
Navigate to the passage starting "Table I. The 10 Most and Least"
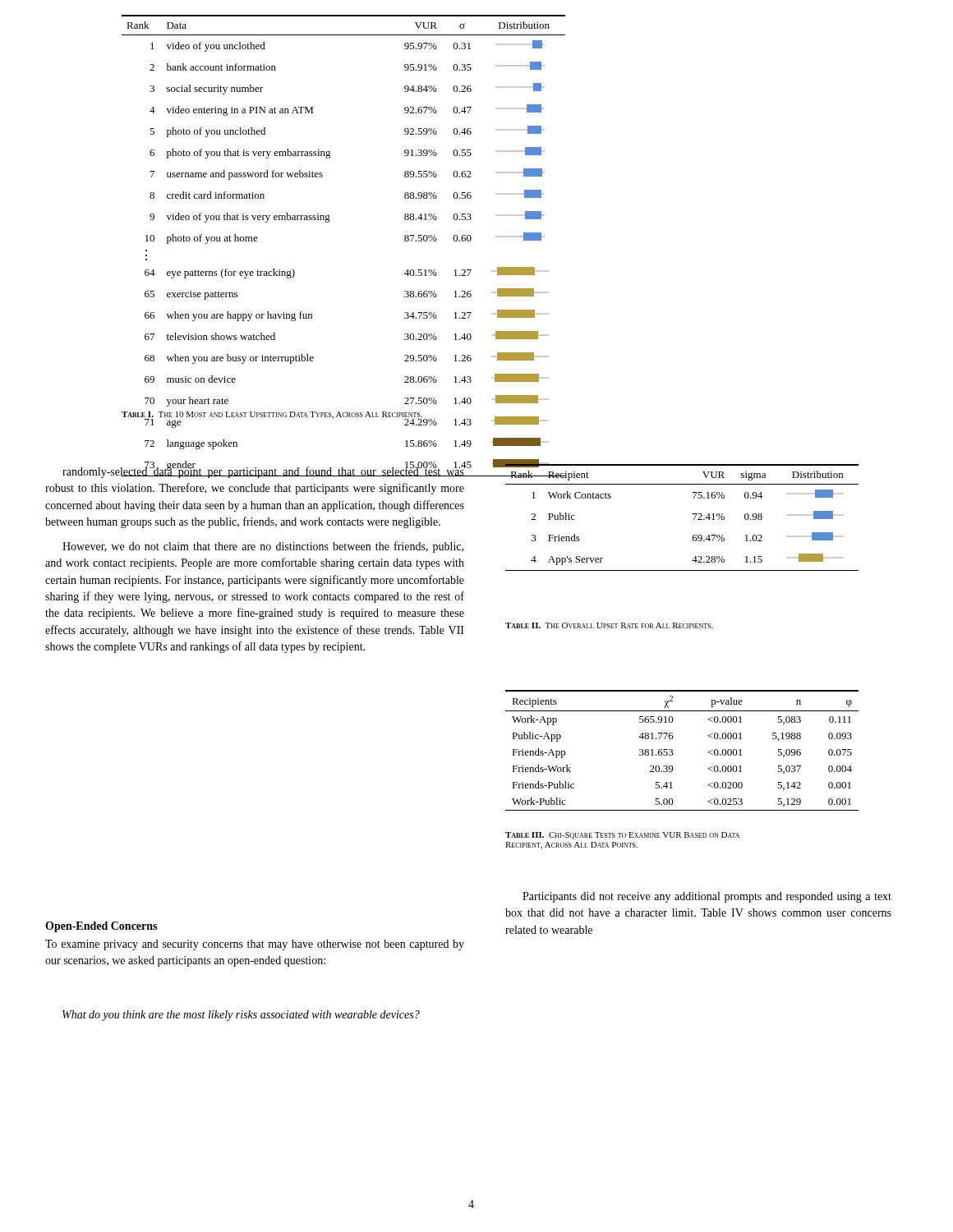[272, 414]
